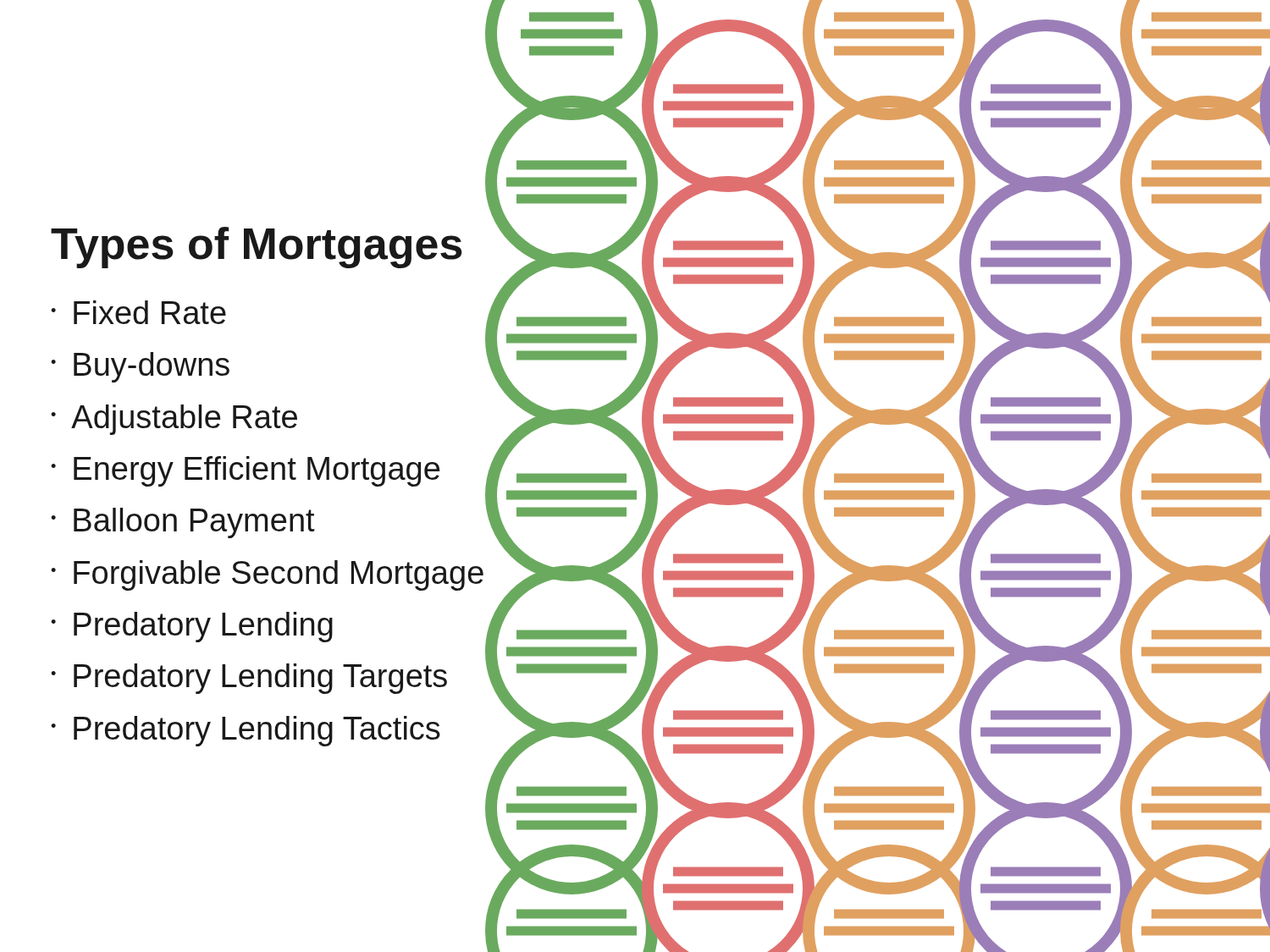The width and height of the screenshot is (1270, 952).
Task: Locate the text "• Predatory Lending Targets"
Action: coord(249,677)
